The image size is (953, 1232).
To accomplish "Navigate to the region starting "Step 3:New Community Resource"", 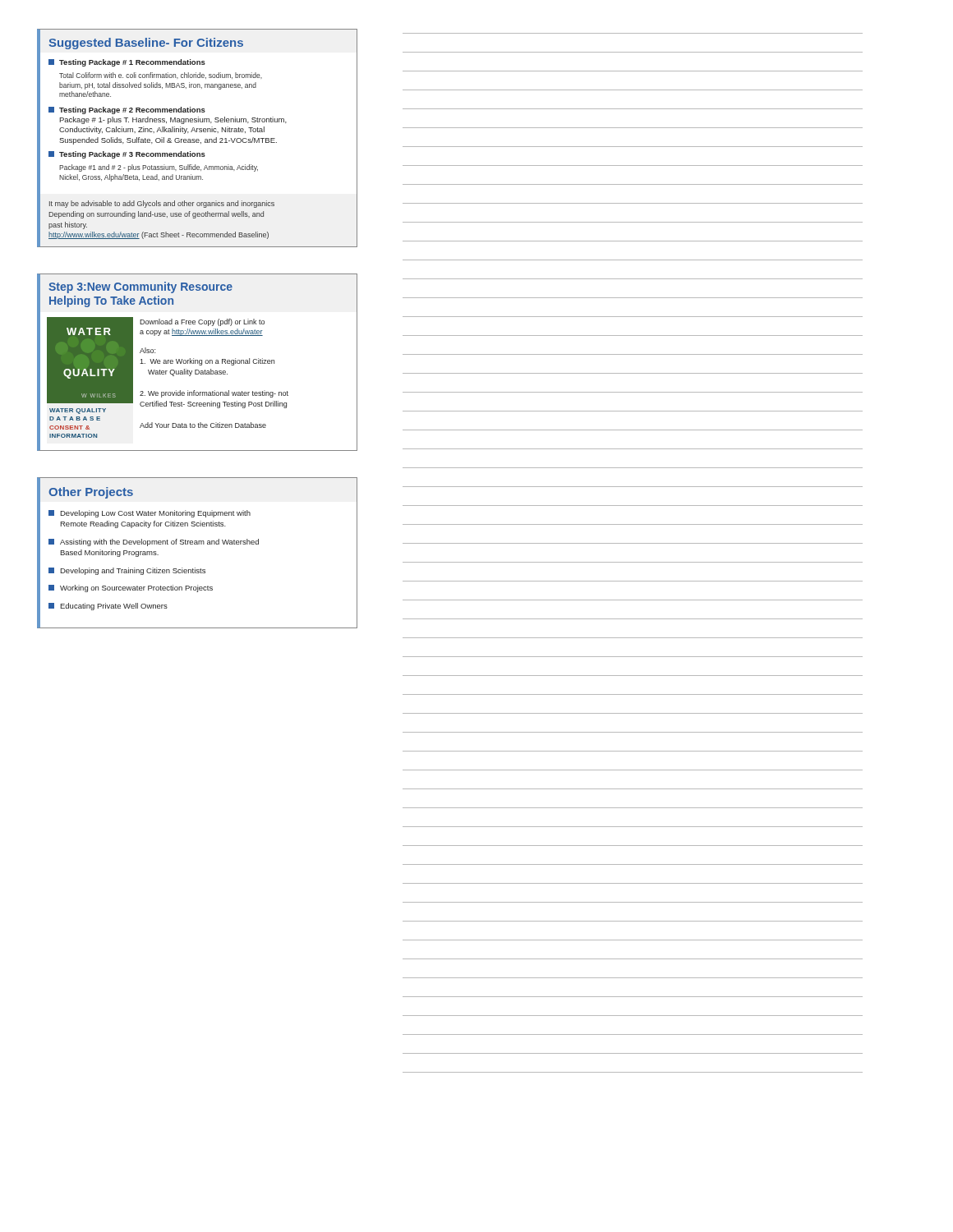I will pos(141,294).
